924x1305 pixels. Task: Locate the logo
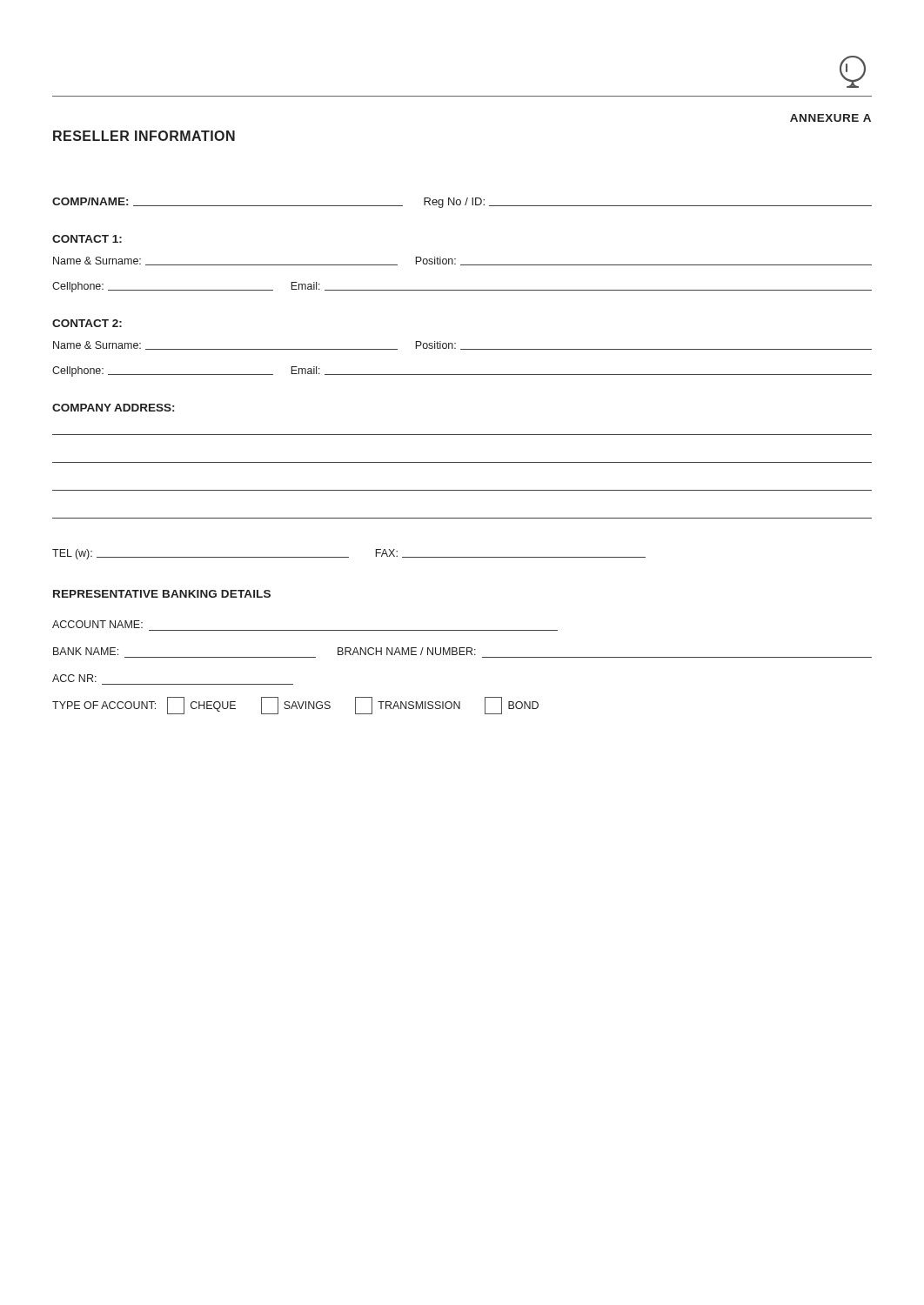462,71
